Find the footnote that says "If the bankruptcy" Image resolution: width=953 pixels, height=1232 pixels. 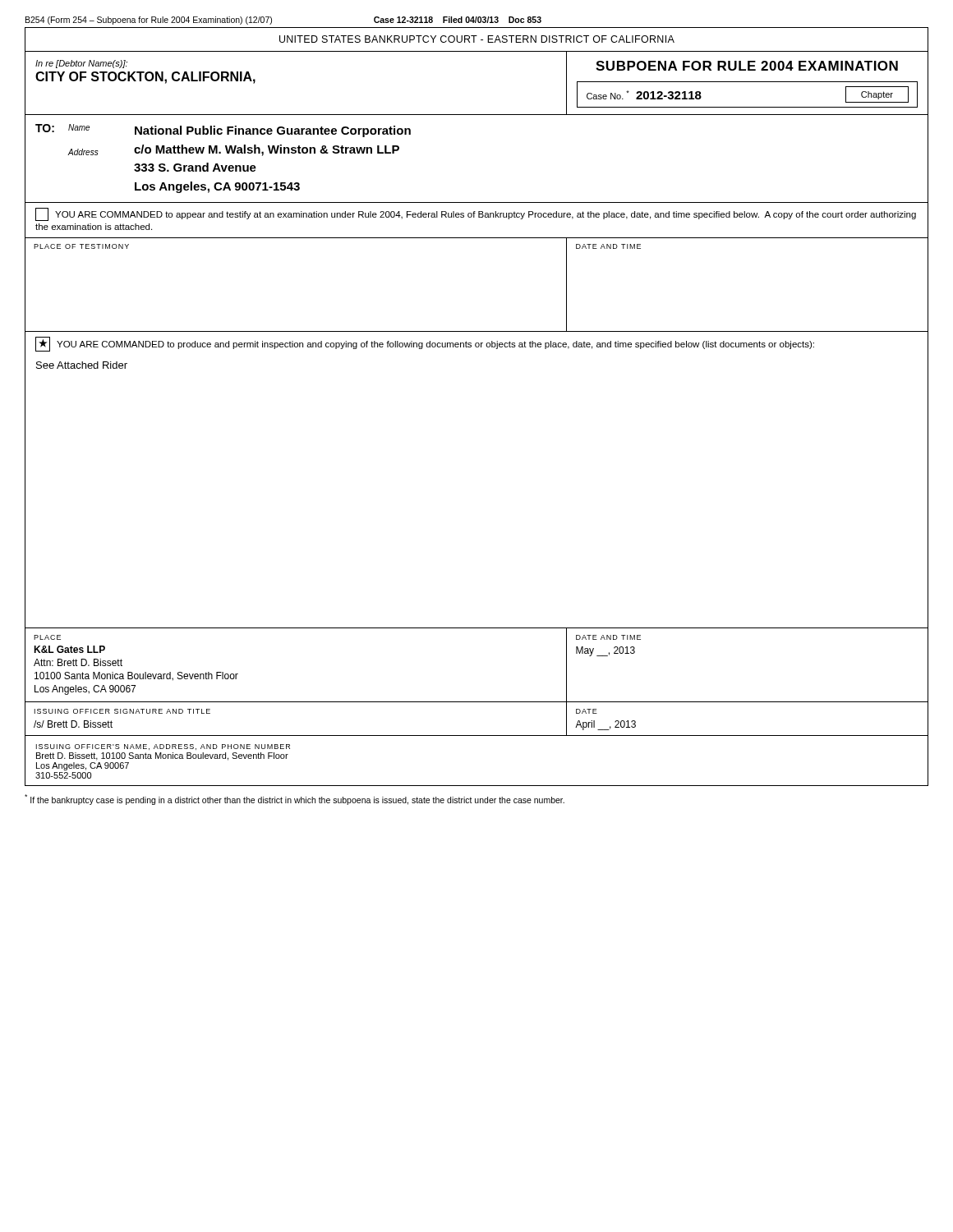[x=295, y=799]
